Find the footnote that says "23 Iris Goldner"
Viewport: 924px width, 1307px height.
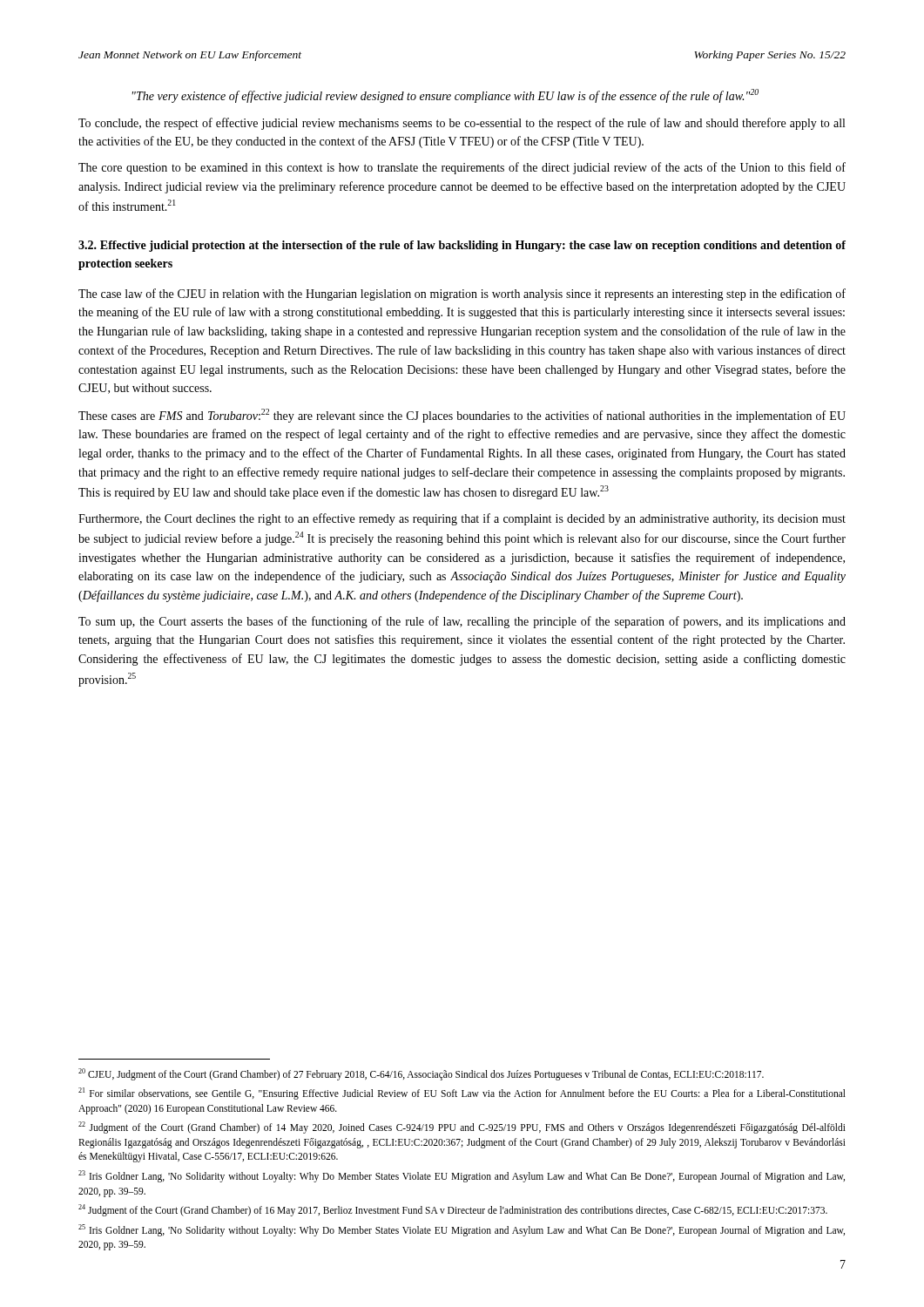(462, 1183)
